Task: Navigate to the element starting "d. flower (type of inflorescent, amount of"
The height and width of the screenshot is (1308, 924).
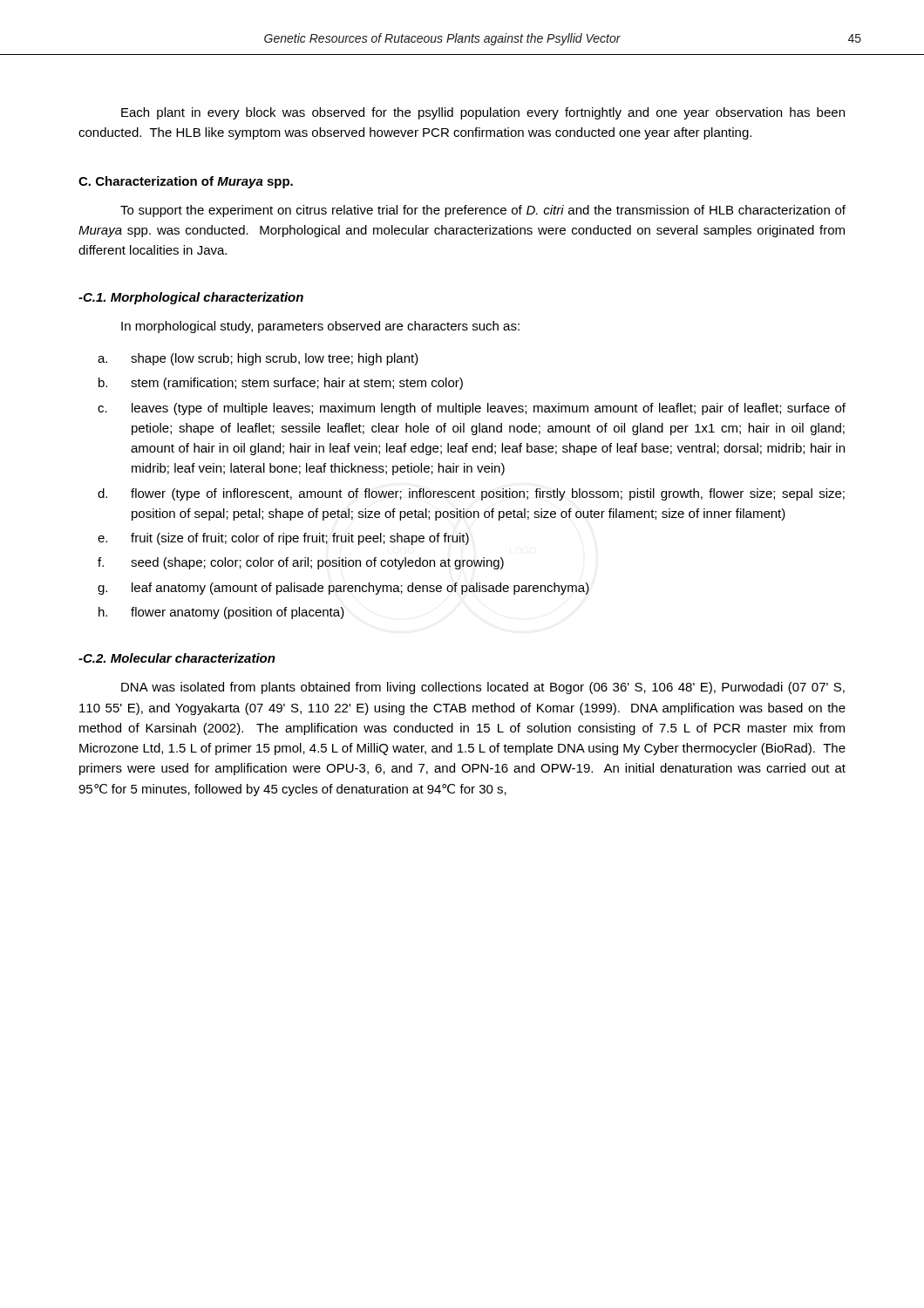Action: 462,503
